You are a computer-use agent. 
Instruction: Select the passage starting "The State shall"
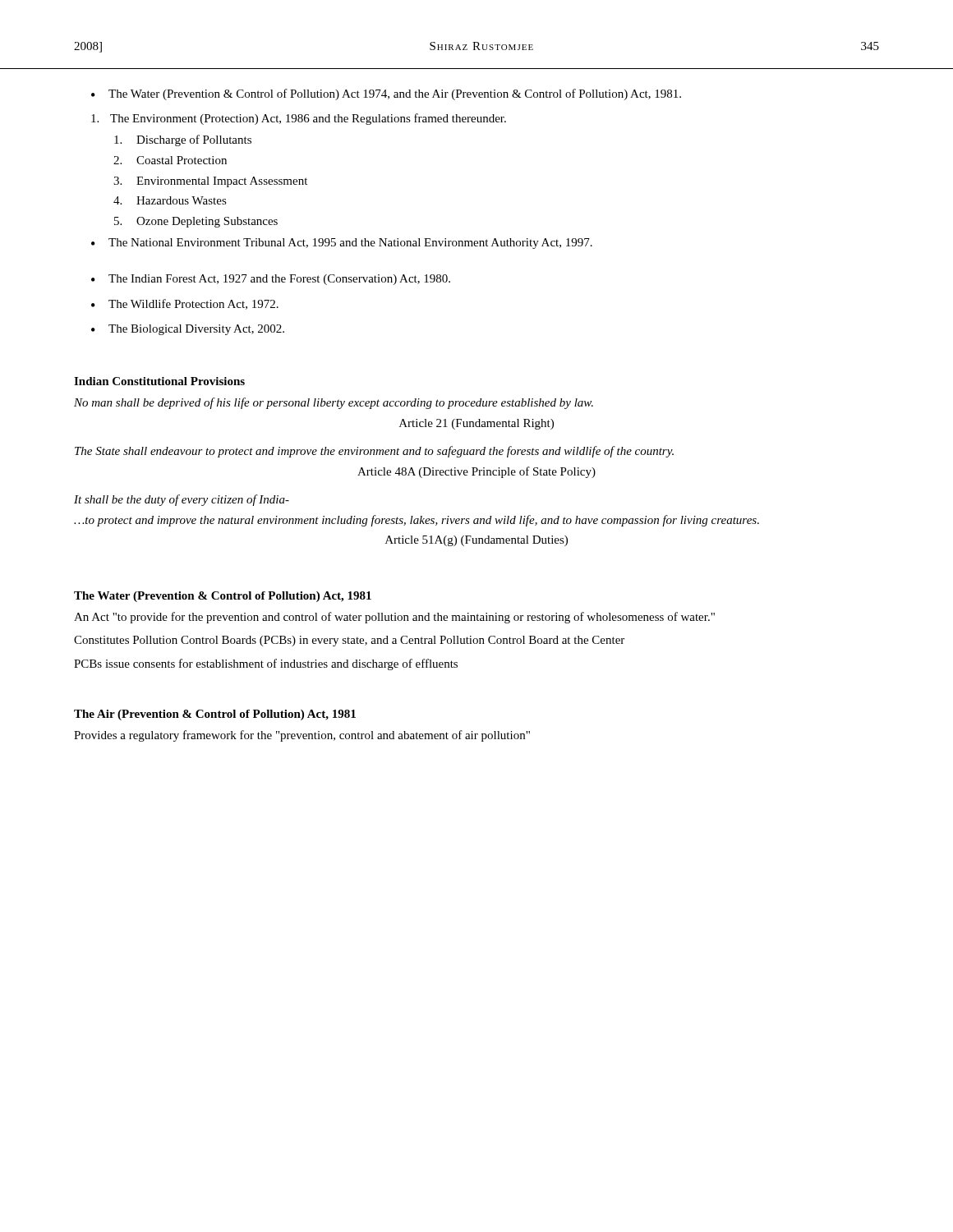click(374, 451)
